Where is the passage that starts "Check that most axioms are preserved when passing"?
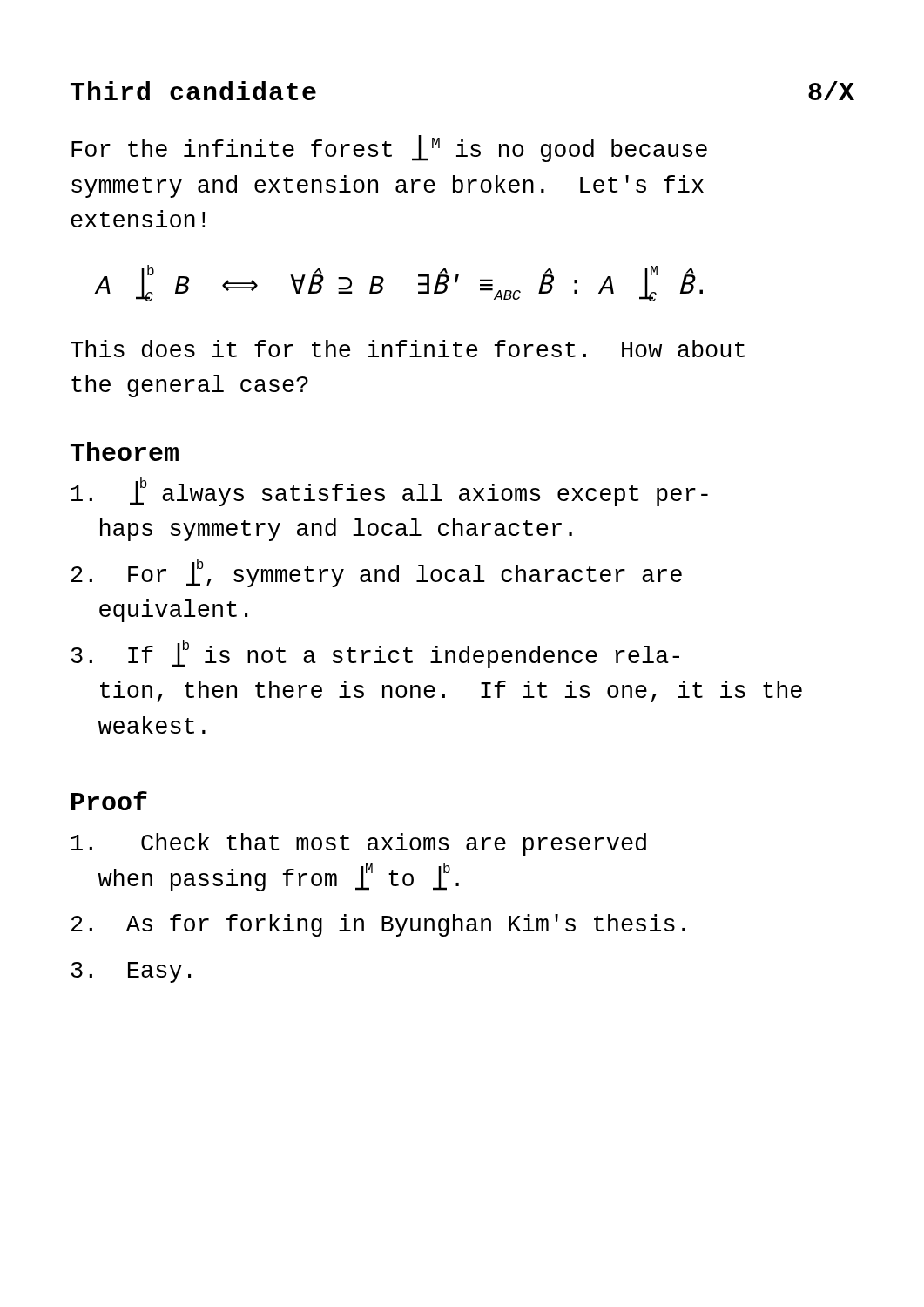 359,863
